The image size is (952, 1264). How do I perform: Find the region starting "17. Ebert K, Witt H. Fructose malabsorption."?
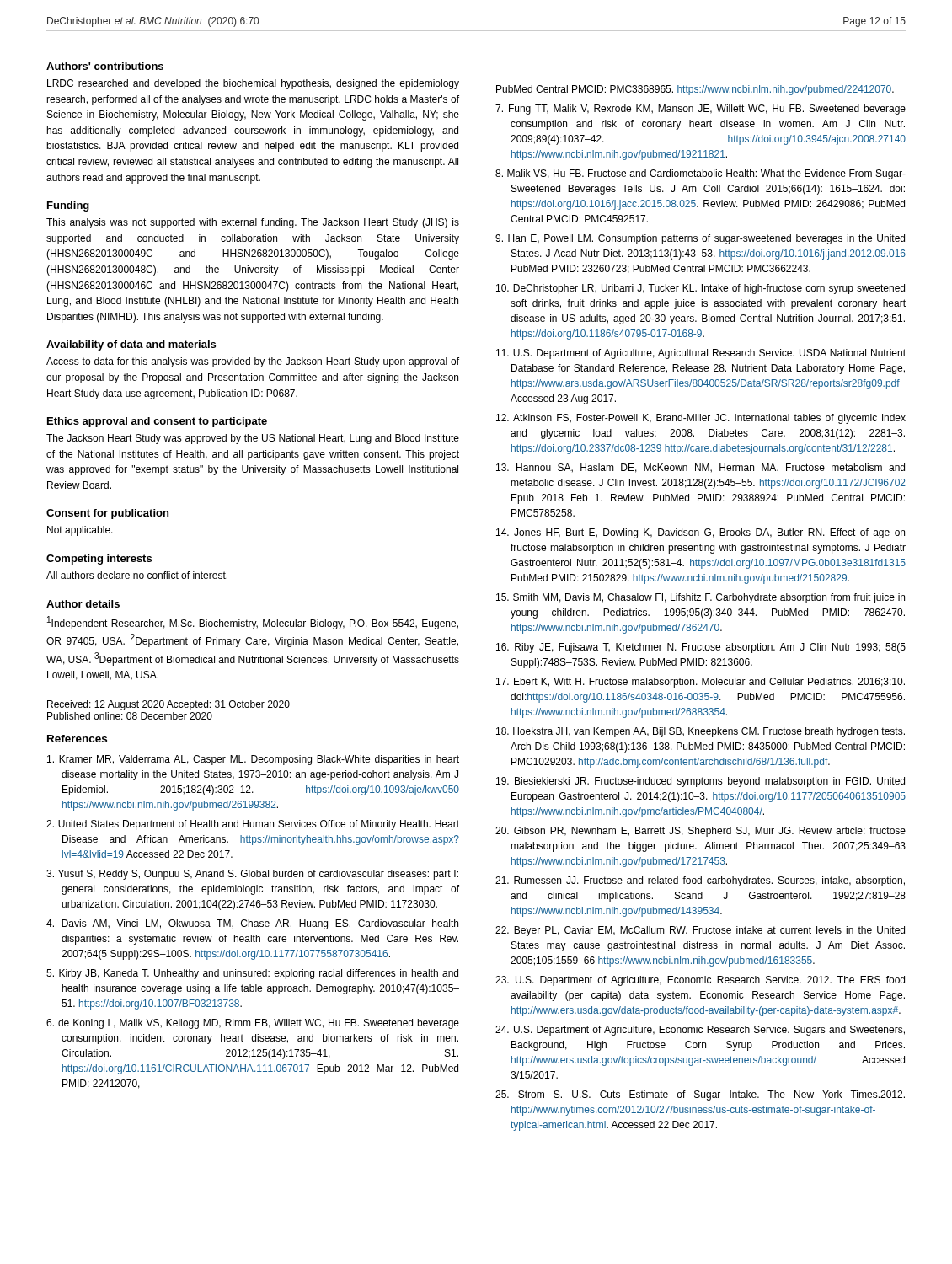point(701,697)
